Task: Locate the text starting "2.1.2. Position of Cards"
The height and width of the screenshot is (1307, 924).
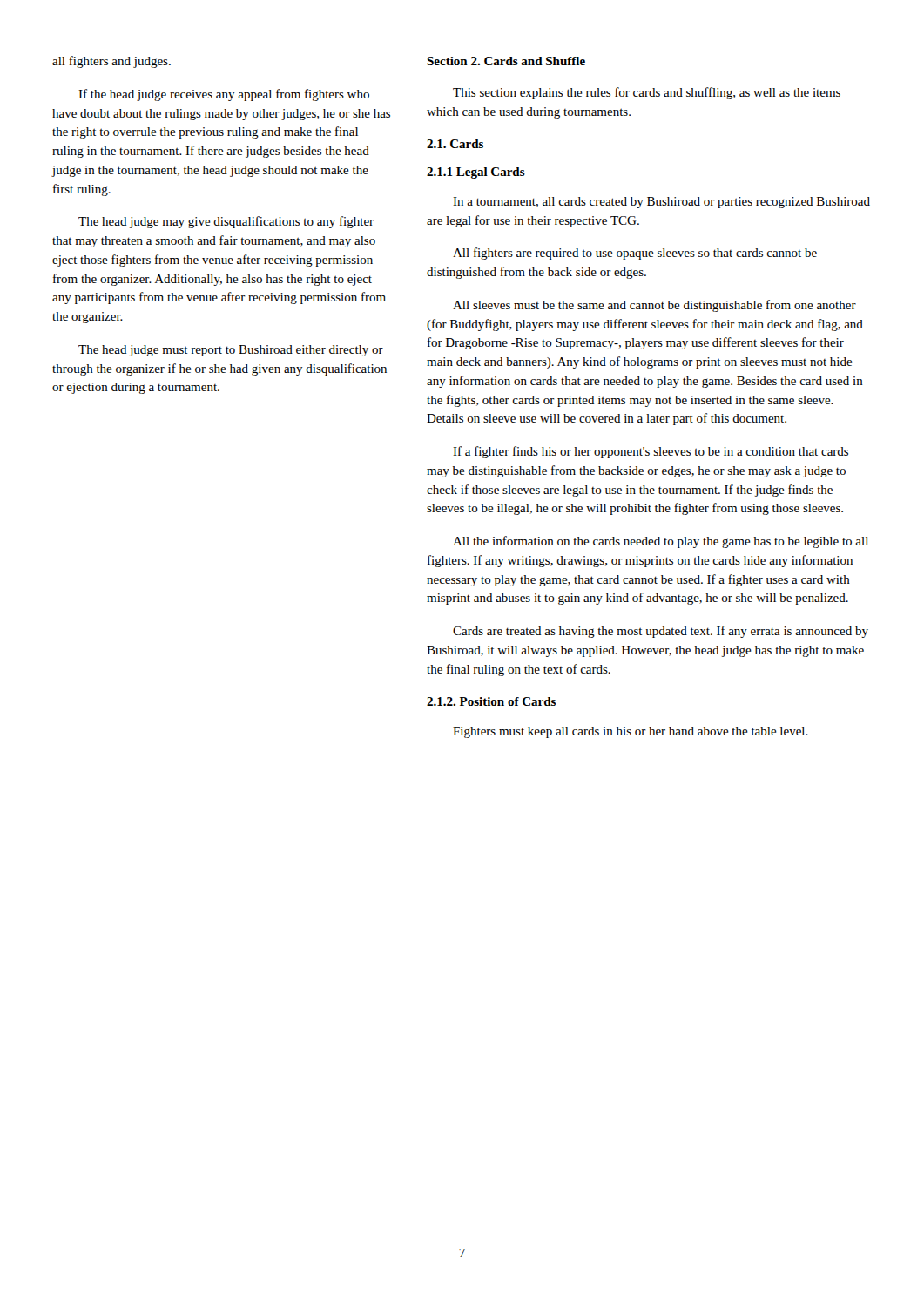Action: [x=491, y=702]
